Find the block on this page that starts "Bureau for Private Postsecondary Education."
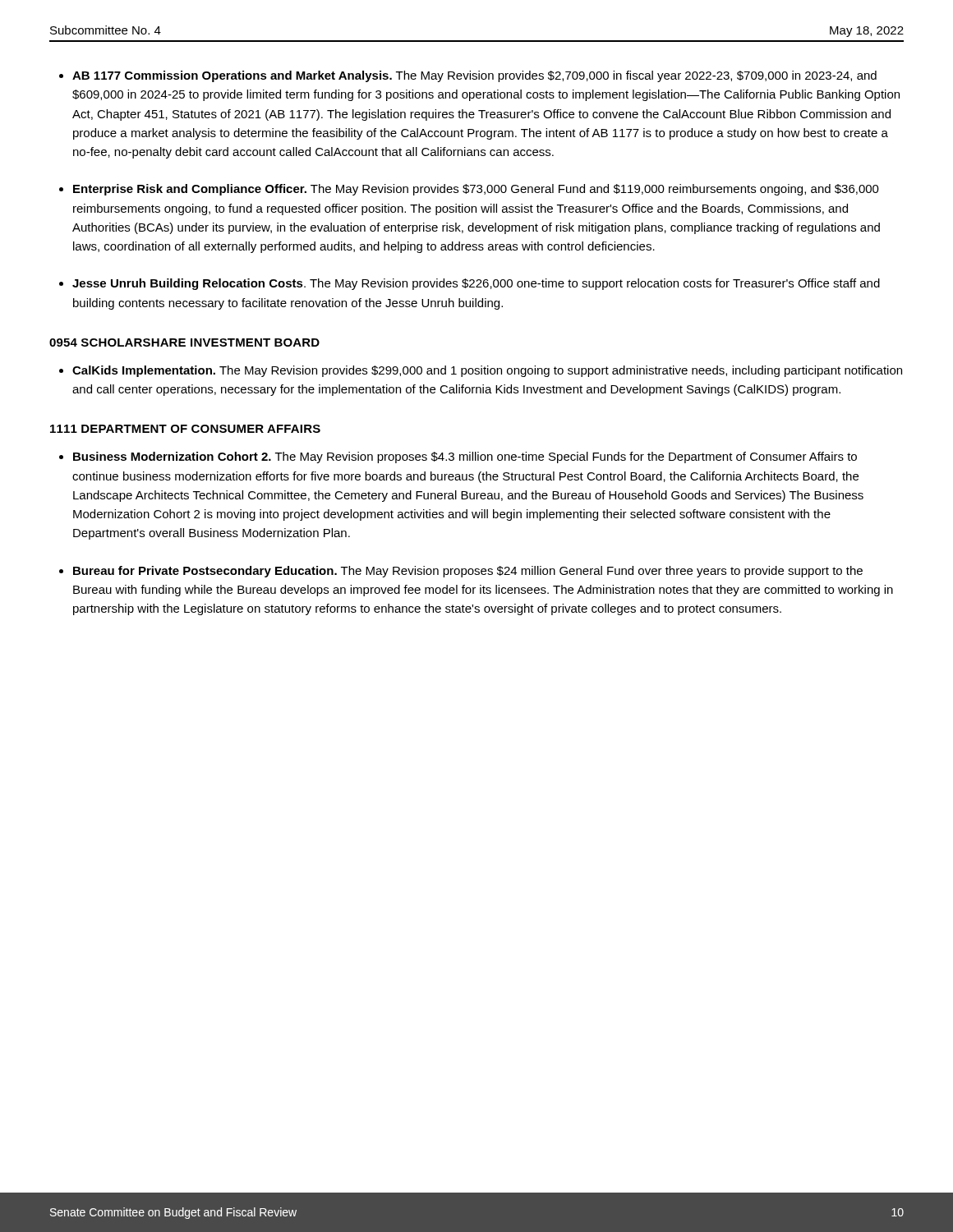The height and width of the screenshot is (1232, 953). click(483, 589)
